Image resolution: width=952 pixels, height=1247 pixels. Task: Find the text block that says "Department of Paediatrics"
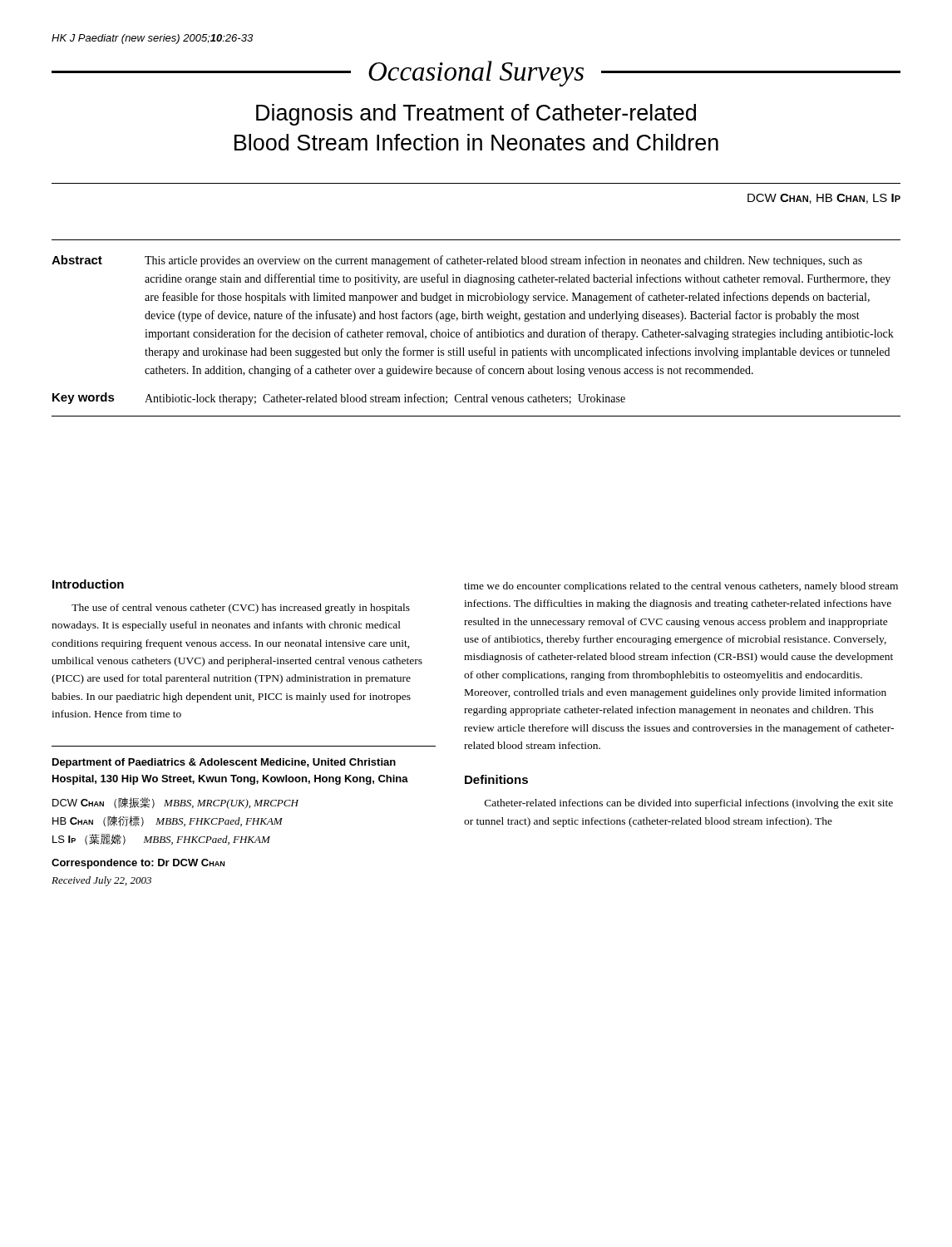pyautogui.click(x=244, y=821)
